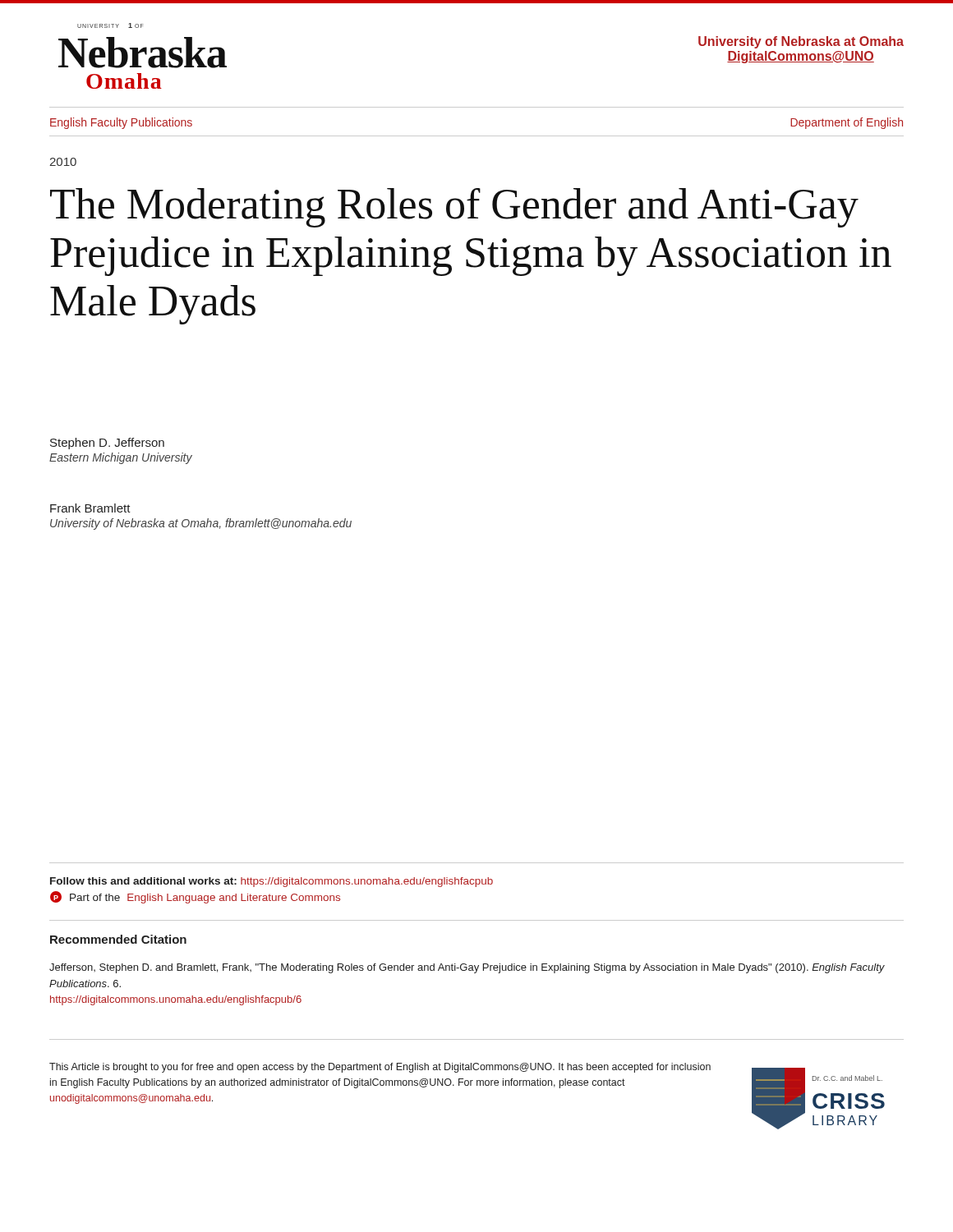This screenshot has height=1232, width=953.
Task: Locate the passage starting "Jefferson, Stephen D. and Bramlett, Frank, "The Moderating"
Action: (476, 983)
